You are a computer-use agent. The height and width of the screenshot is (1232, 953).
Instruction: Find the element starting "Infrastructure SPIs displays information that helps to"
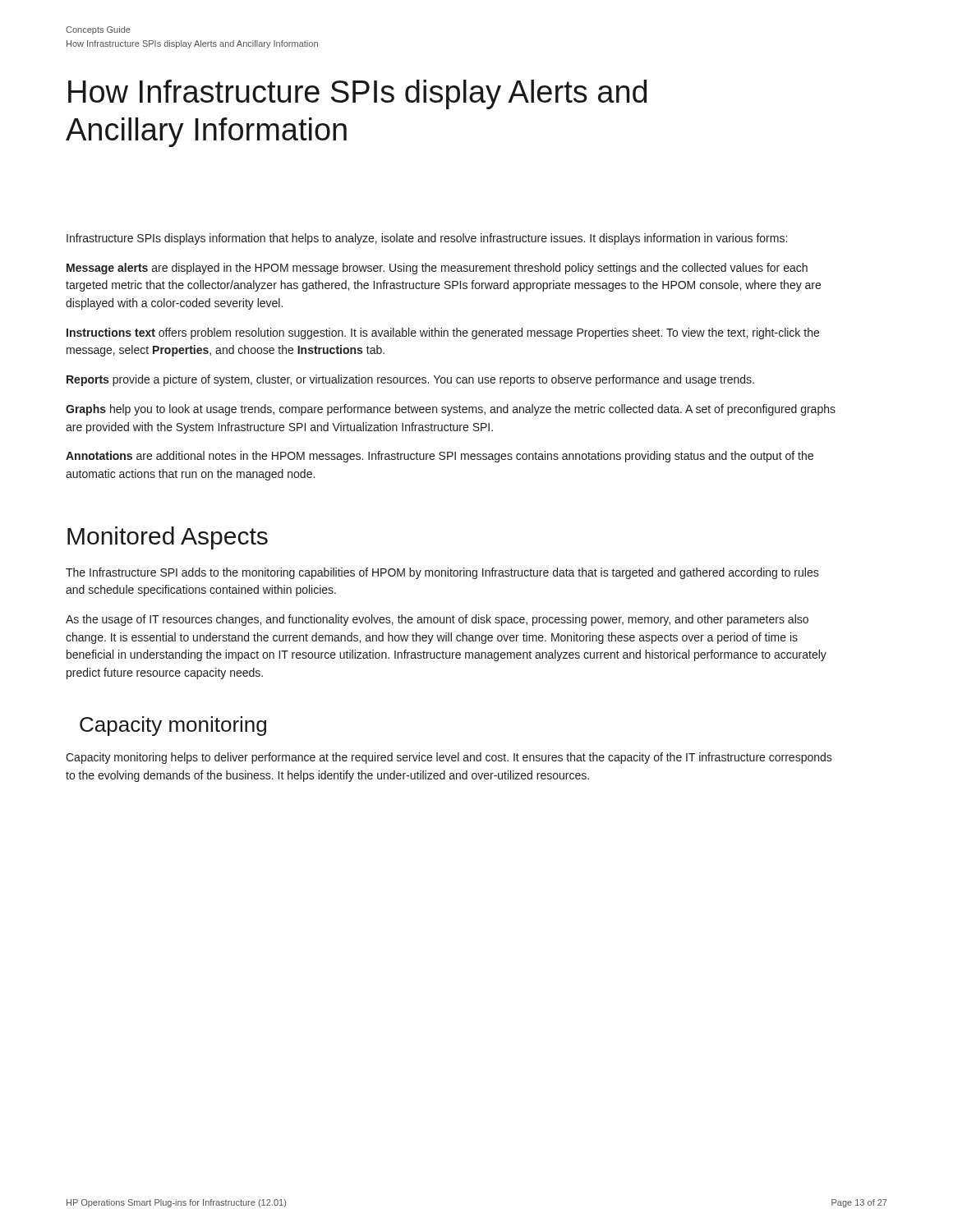[x=427, y=238]
